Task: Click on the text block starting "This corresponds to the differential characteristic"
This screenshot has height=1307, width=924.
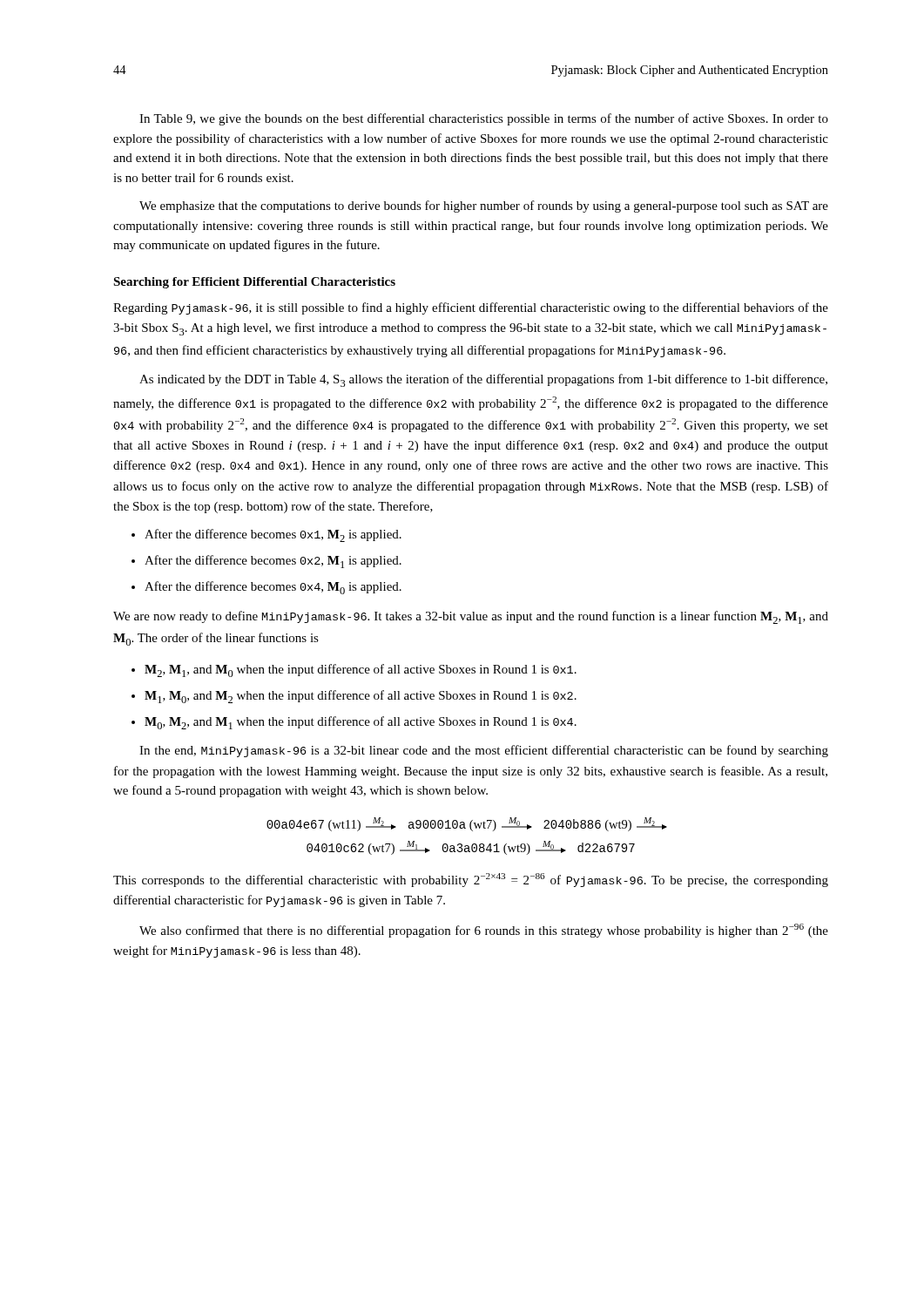Action: 471,880
